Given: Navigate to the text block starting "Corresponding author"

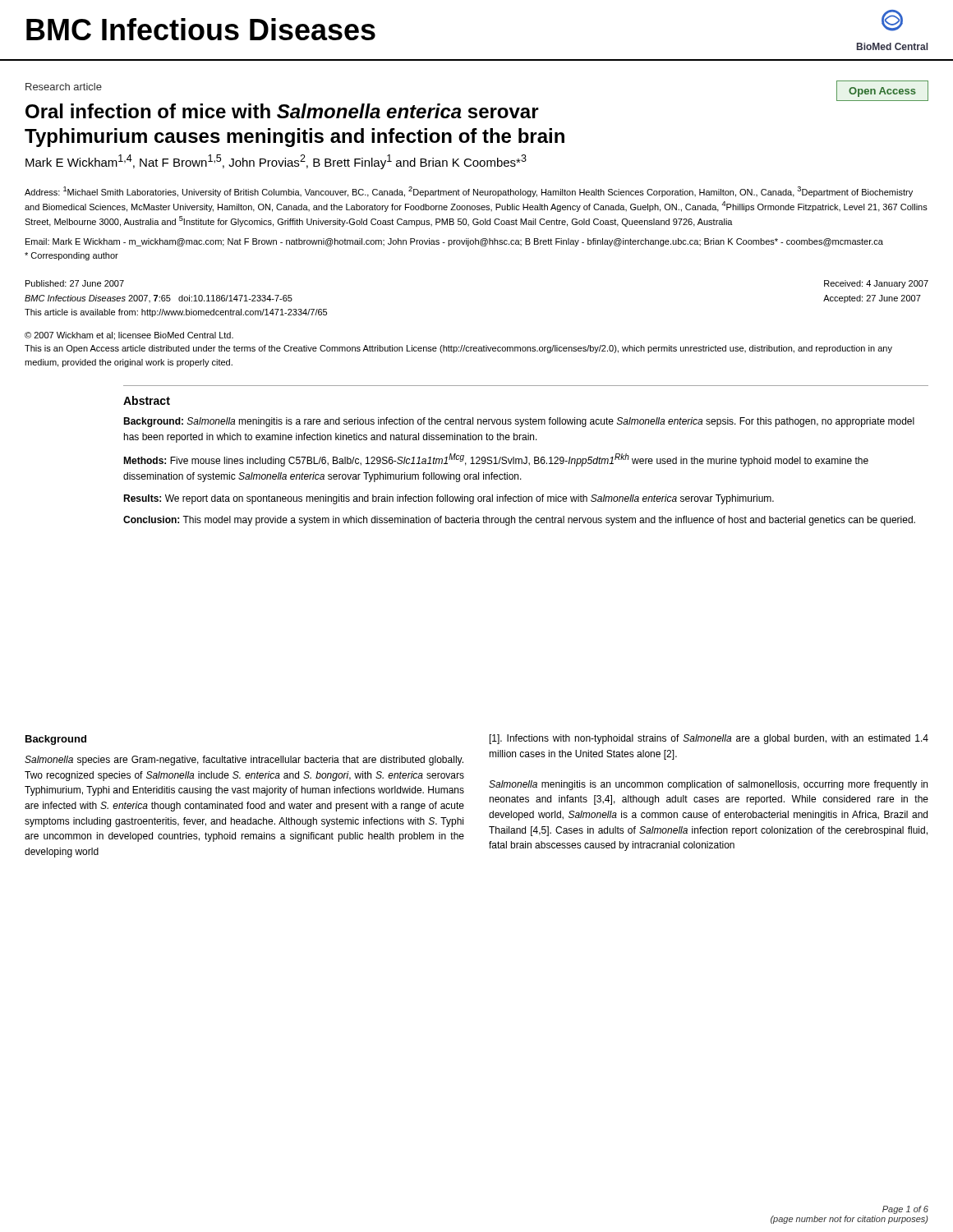Looking at the screenshot, I should [71, 255].
